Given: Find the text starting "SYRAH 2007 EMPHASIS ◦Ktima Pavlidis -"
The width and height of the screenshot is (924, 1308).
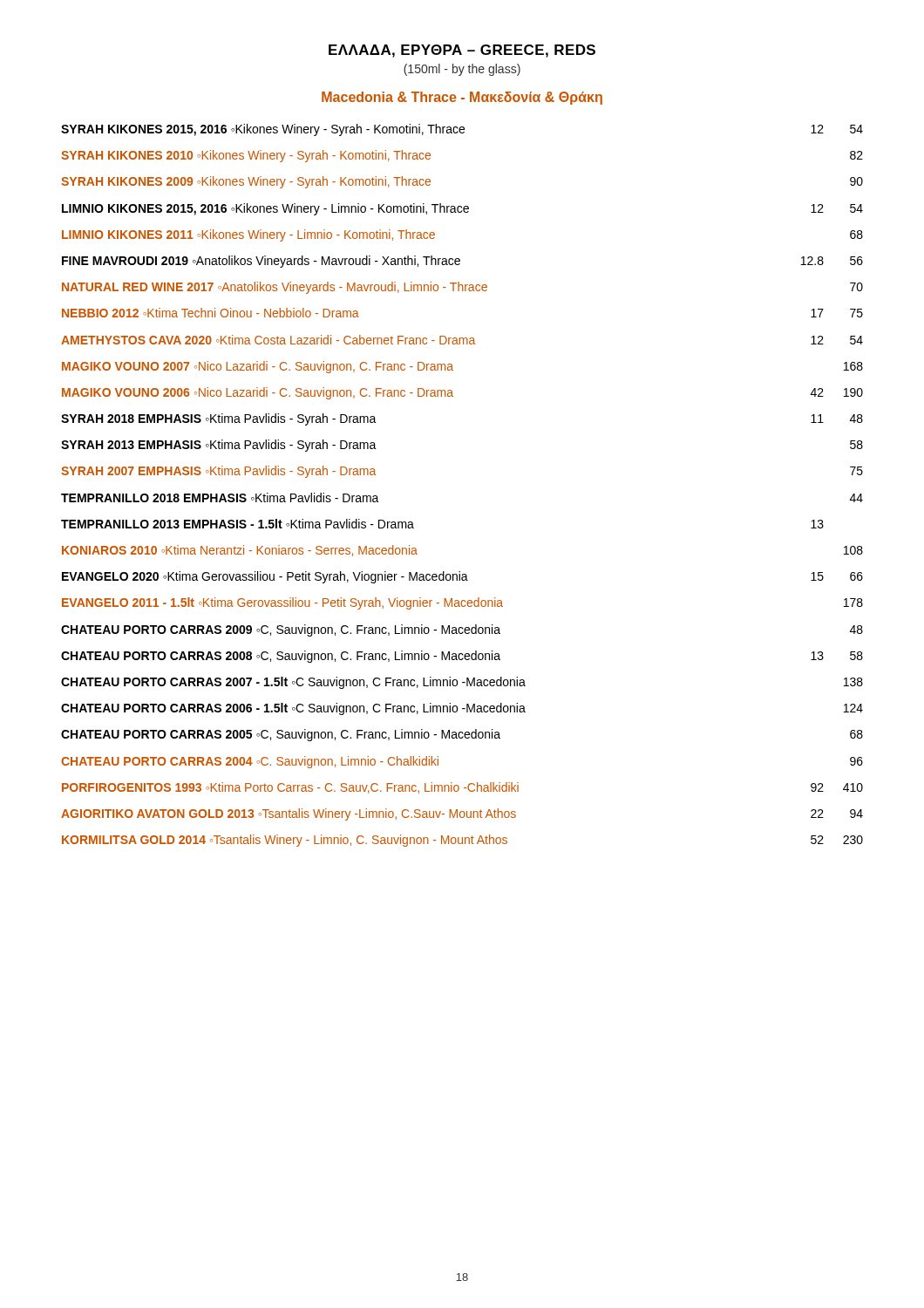Looking at the screenshot, I should [215, 472].
